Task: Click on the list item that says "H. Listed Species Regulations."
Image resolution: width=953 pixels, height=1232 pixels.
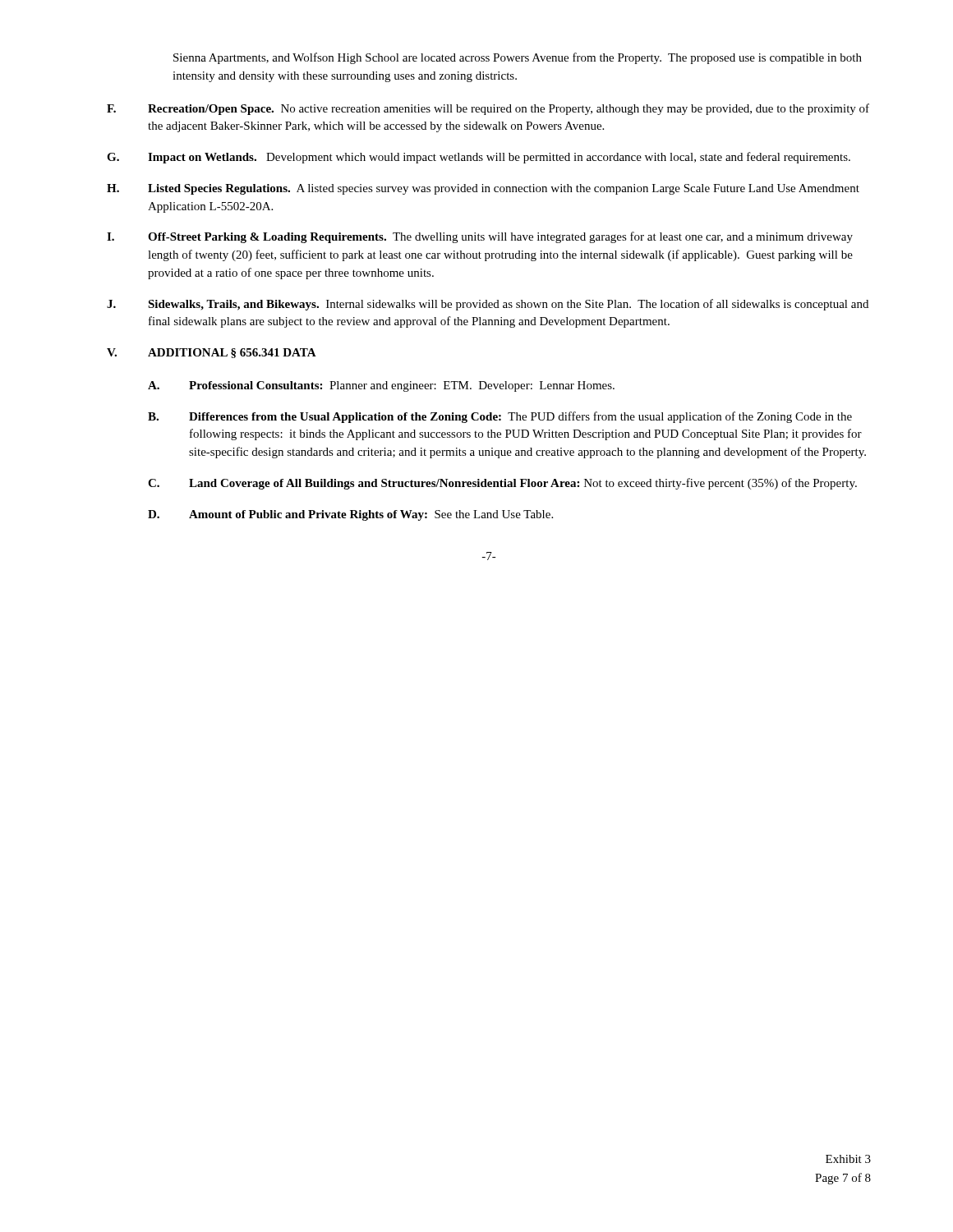Action: pyautogui.click(x=489, y=197)
